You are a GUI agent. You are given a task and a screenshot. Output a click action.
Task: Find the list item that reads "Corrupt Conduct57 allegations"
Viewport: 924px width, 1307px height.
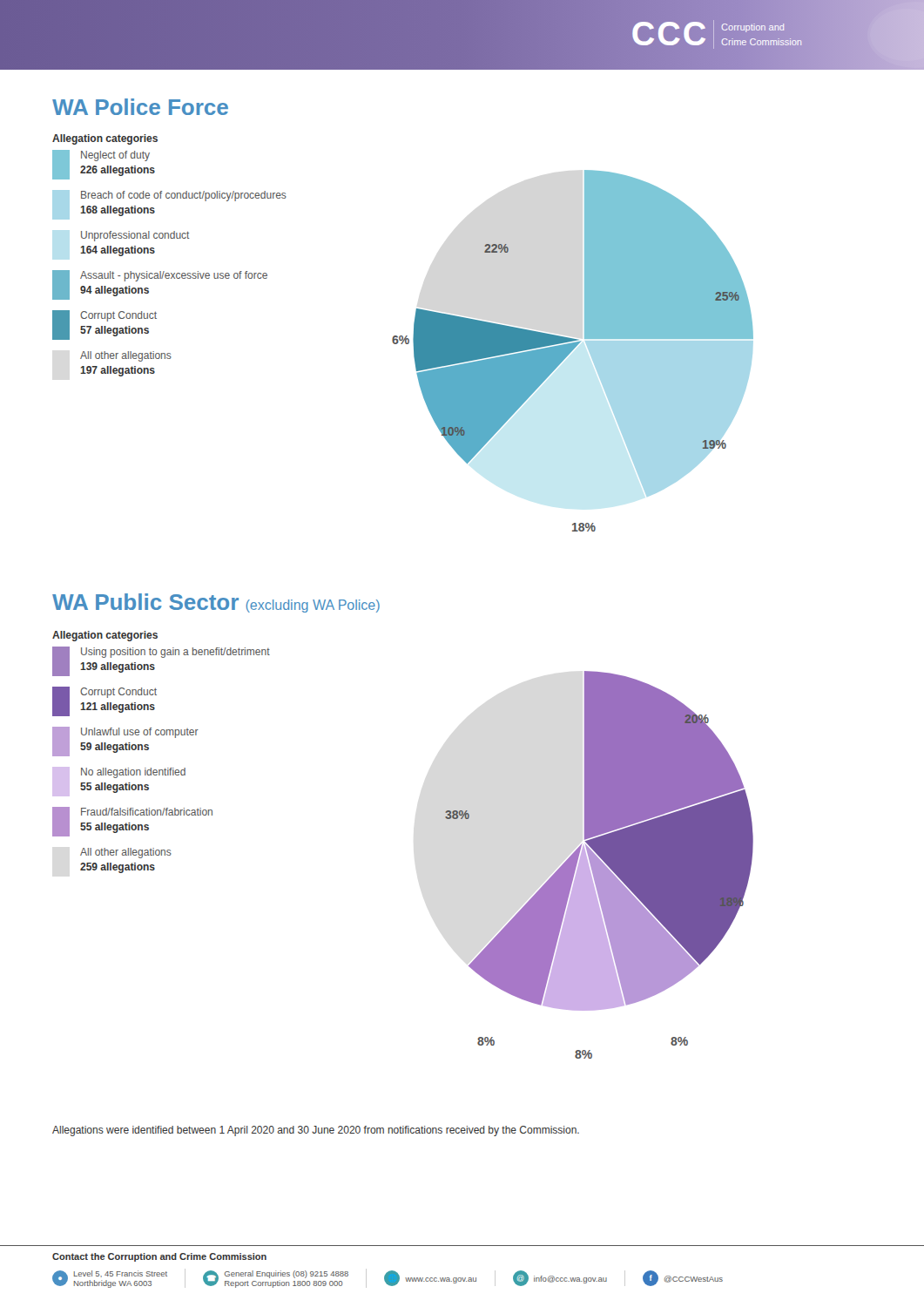click(105, 324)
